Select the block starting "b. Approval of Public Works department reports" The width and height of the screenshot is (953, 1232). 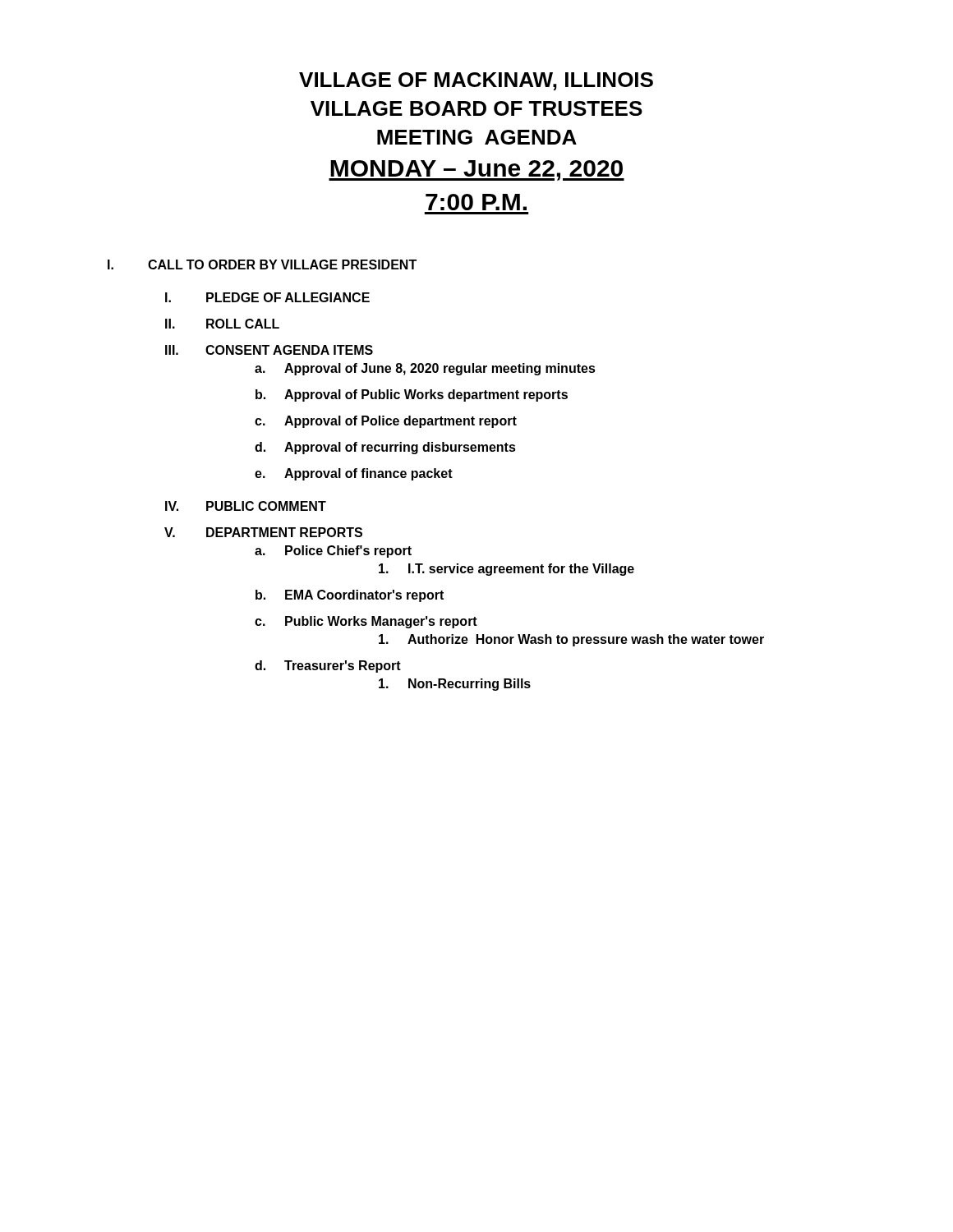pos(411,395)
